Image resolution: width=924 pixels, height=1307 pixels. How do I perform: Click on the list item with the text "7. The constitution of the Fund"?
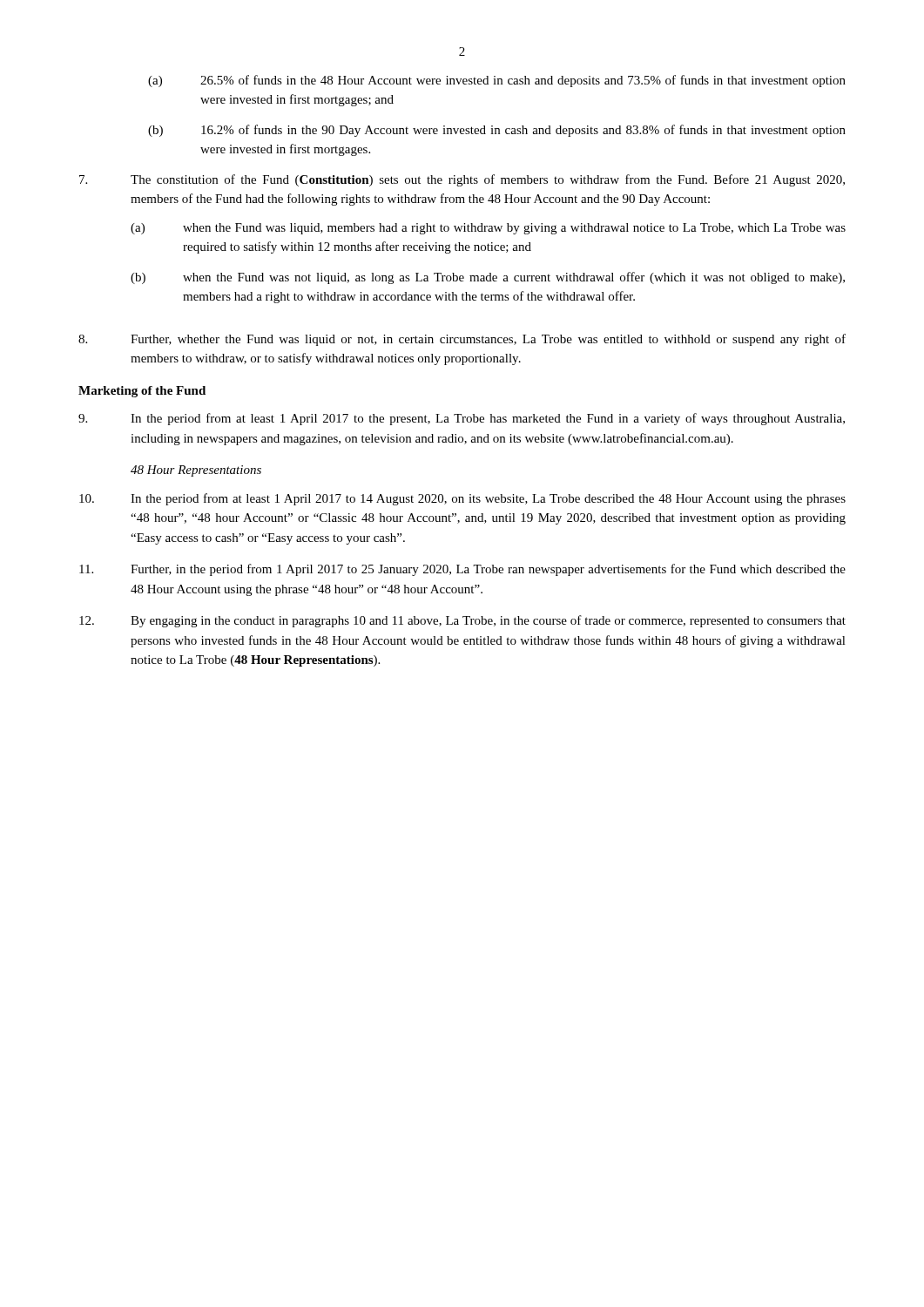[462, 243]
